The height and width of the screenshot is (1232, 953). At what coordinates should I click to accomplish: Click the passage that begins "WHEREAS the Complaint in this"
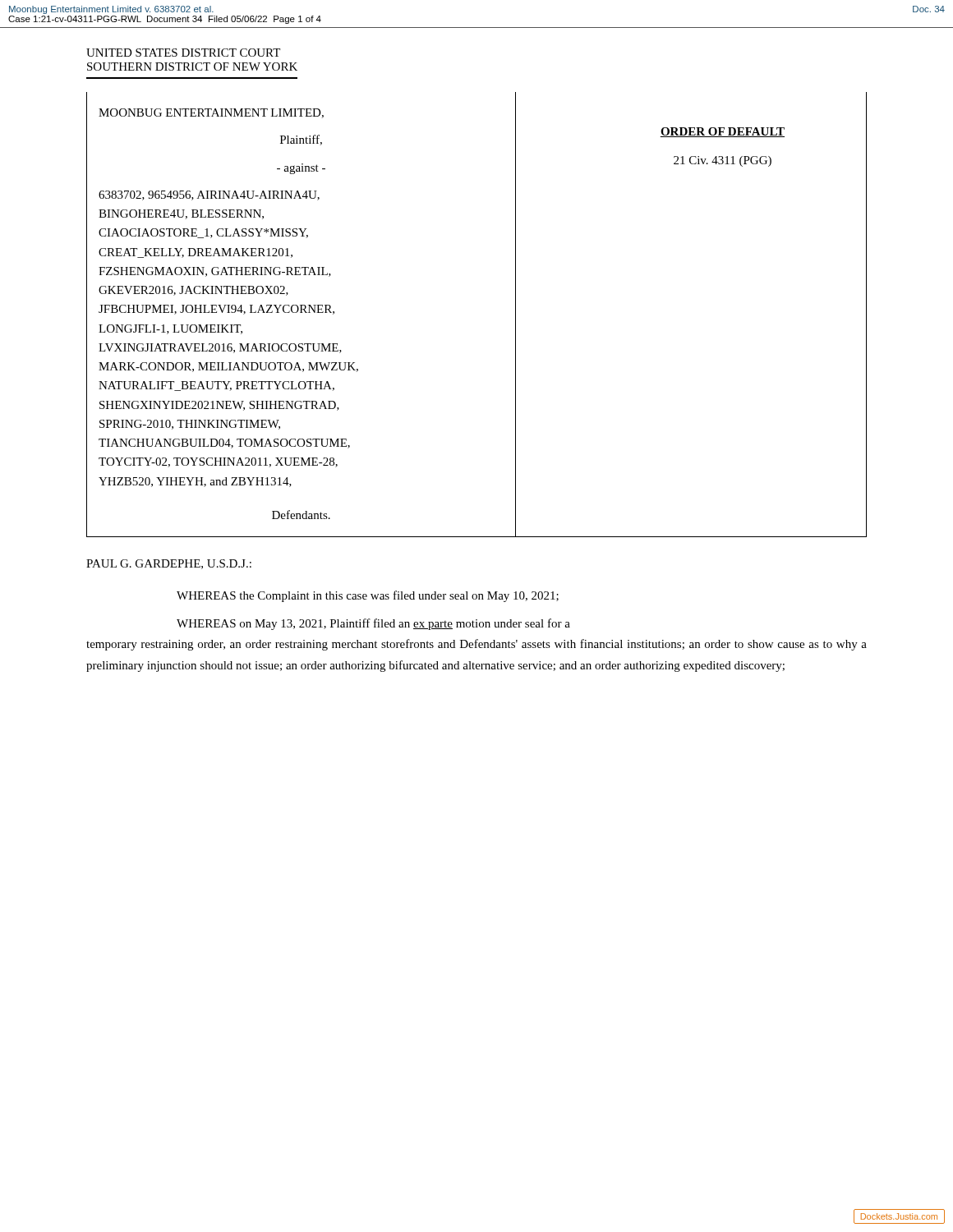tap(522, 596)
